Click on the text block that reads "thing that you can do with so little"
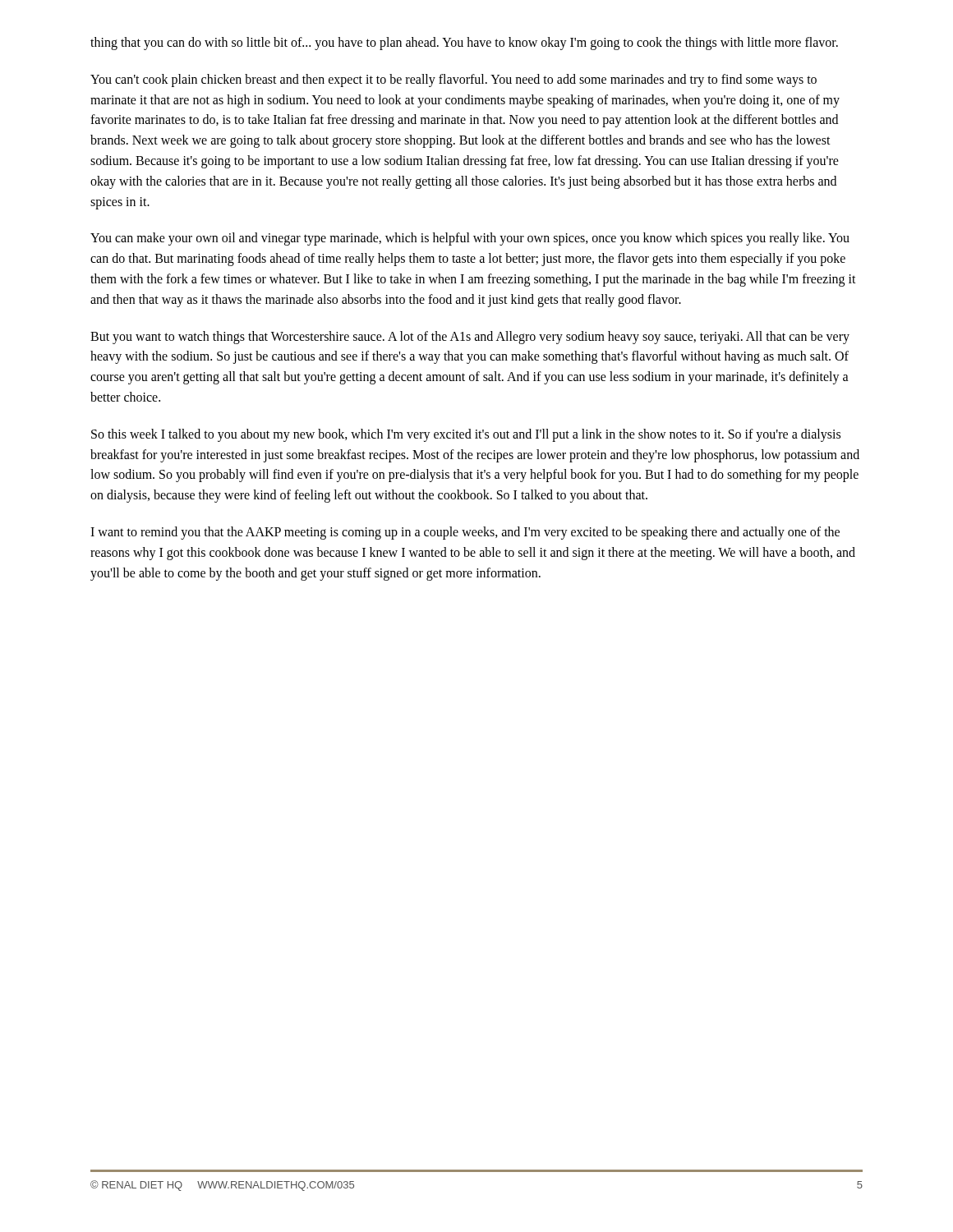953x1232 pixels. (464, 42)
